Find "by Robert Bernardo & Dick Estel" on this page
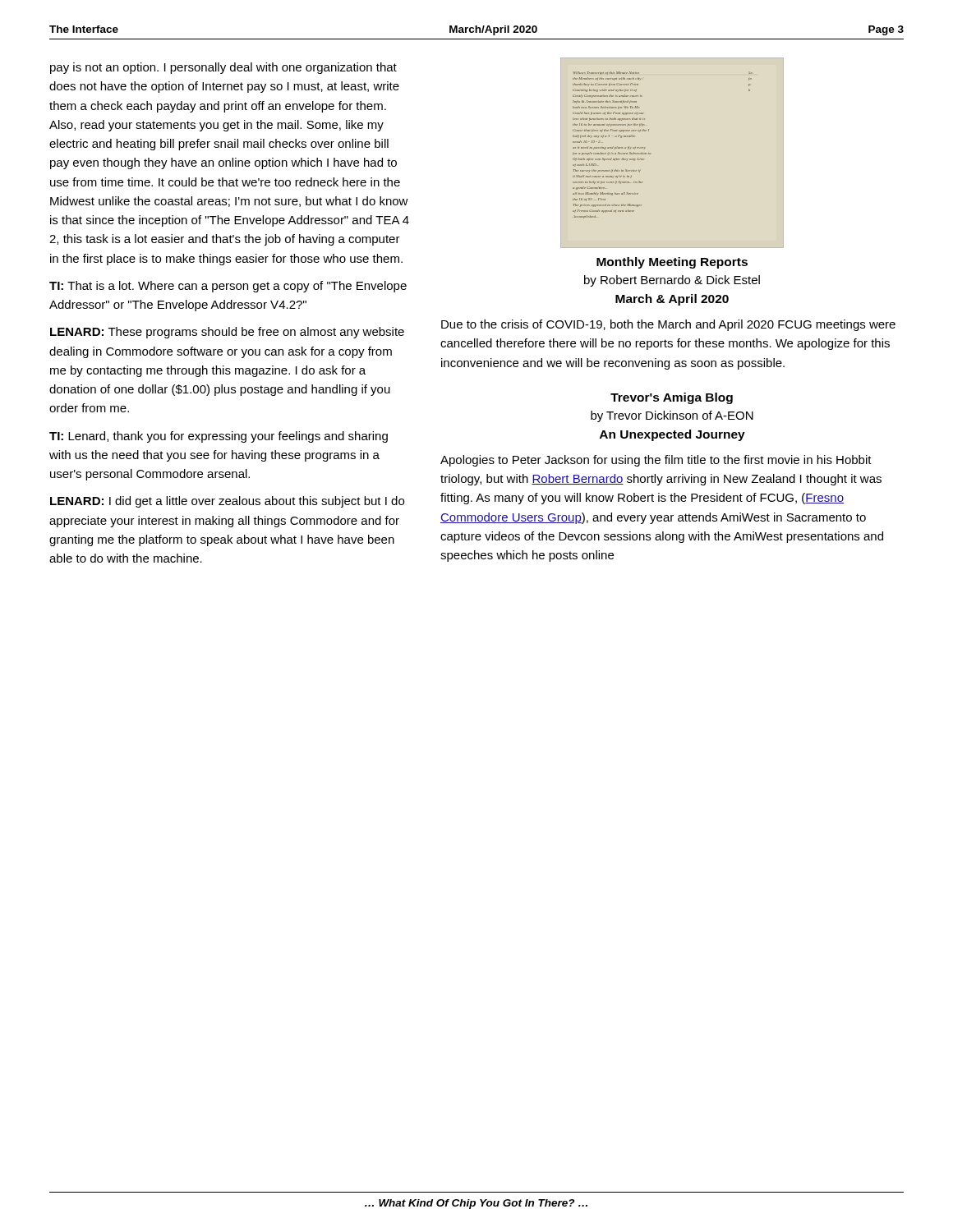 coord(672,280)
